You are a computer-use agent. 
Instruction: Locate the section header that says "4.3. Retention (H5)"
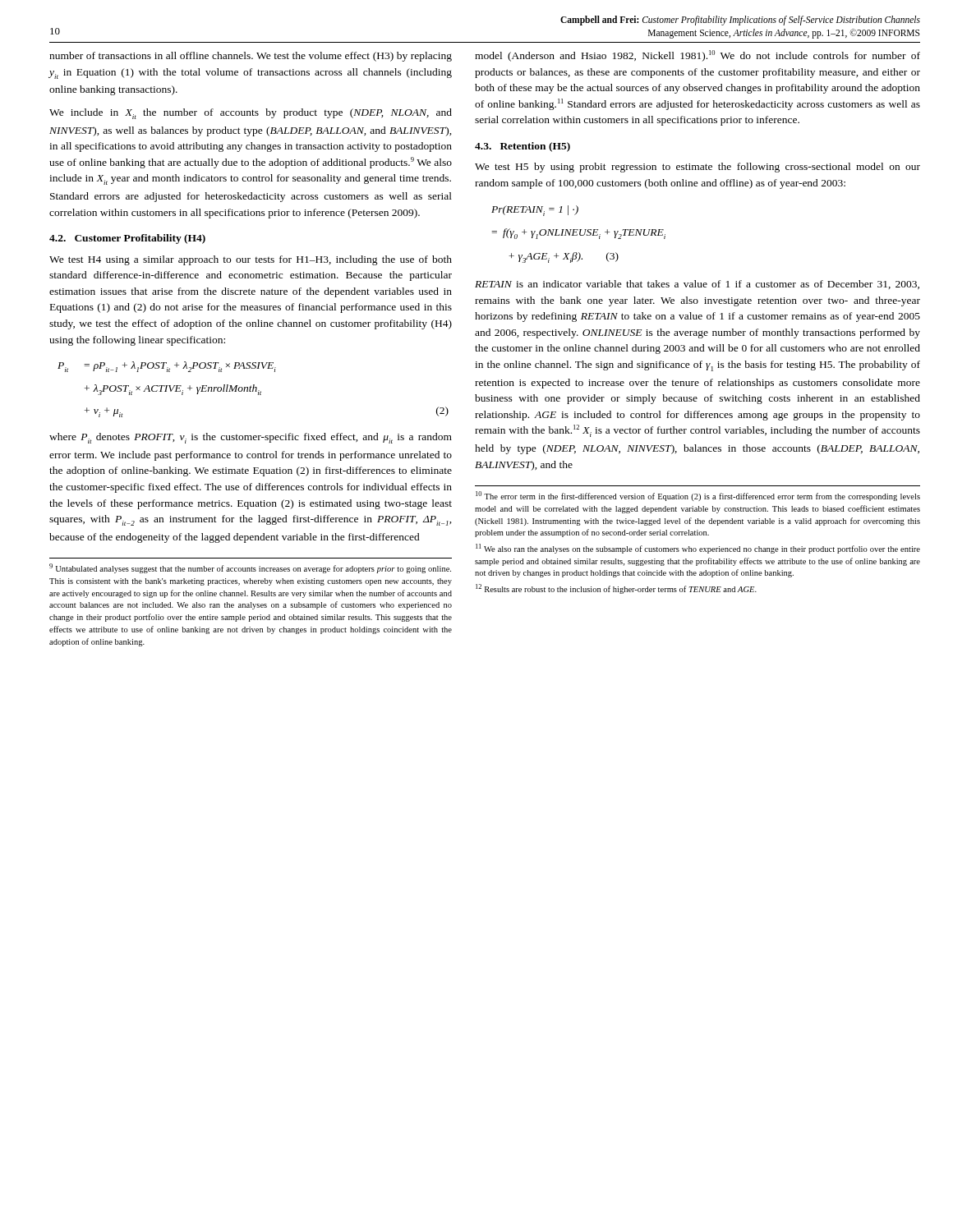tap(523, 146)
